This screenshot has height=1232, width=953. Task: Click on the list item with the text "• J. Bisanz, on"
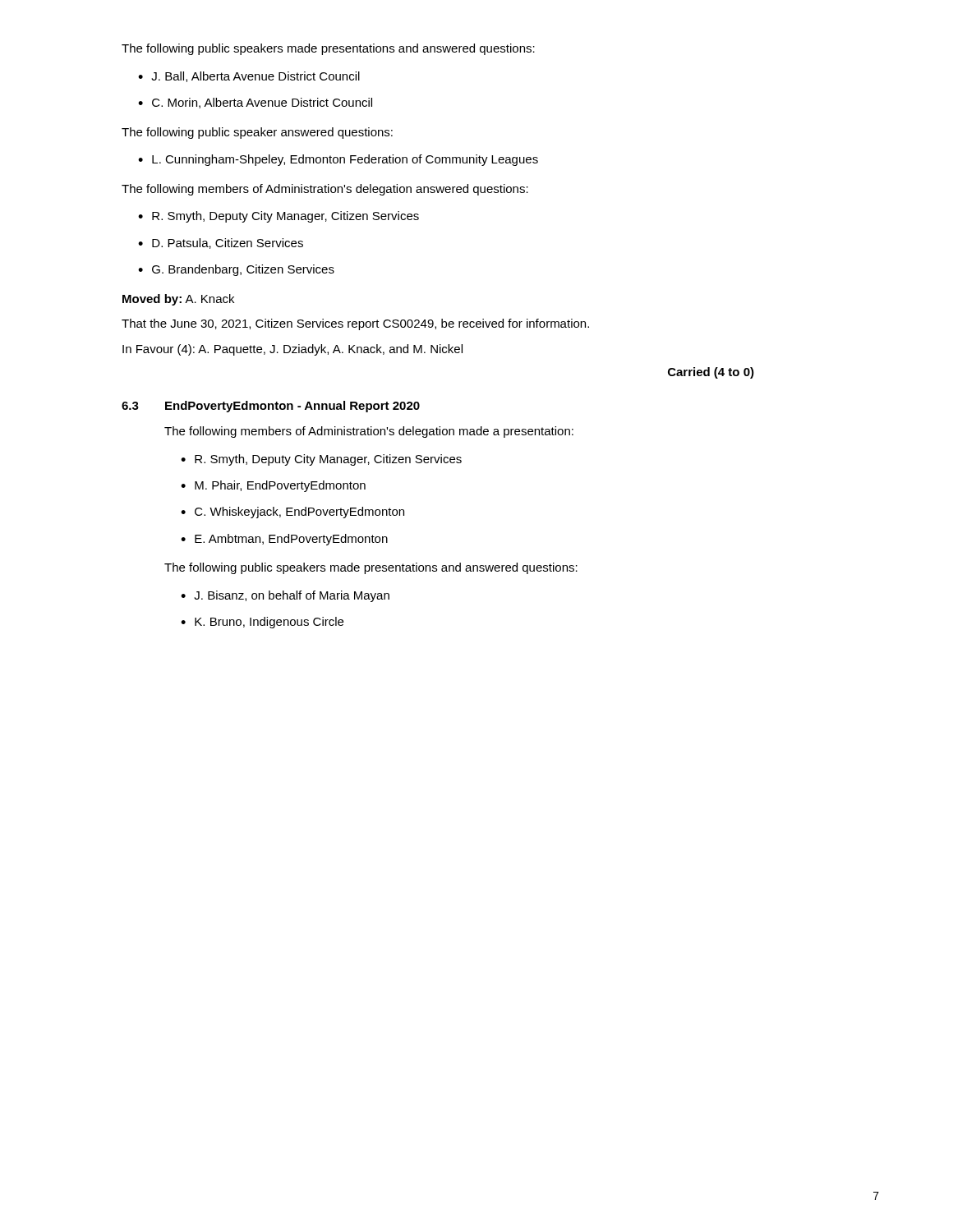285,596
